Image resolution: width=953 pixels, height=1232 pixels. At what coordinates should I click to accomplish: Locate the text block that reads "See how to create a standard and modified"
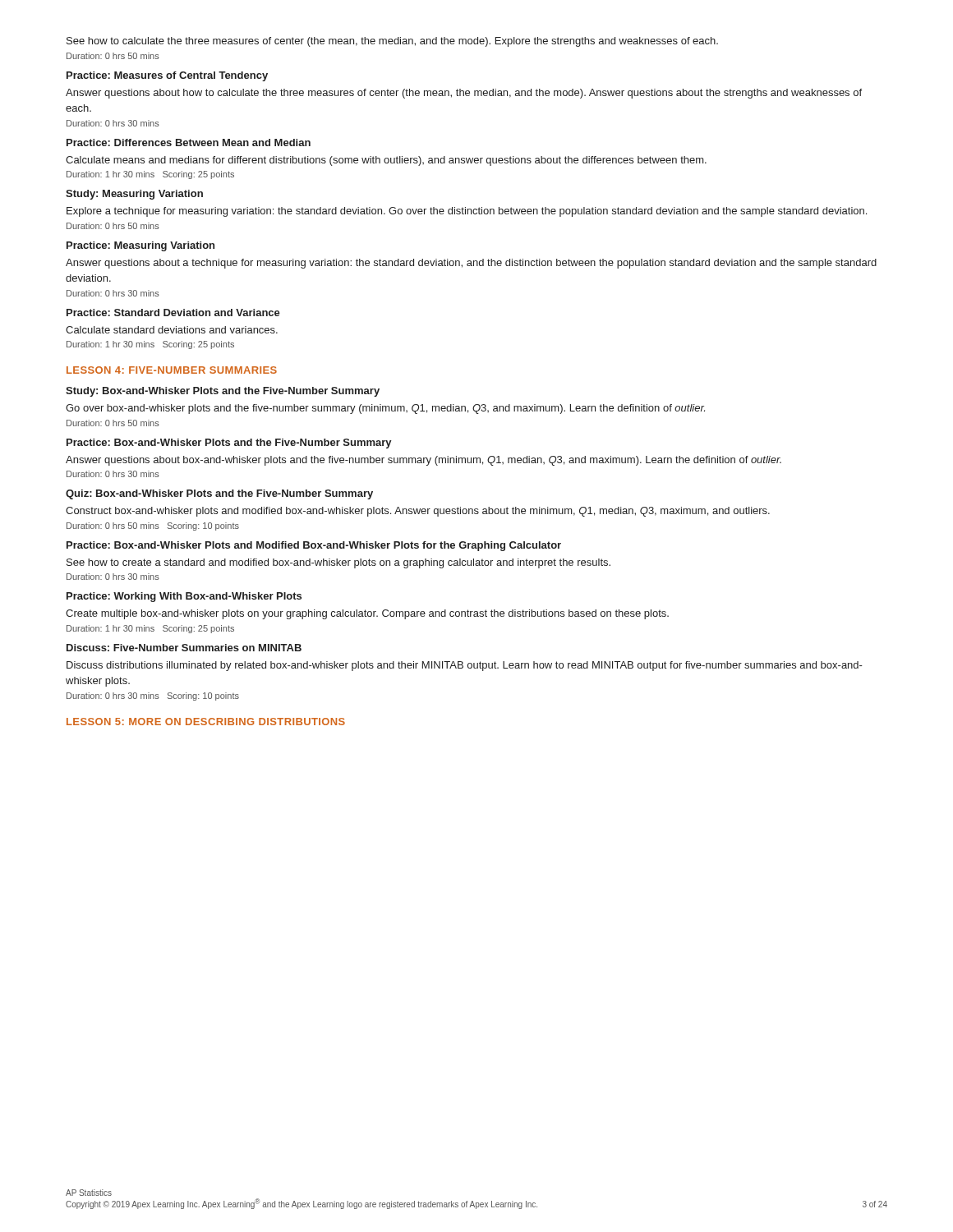pyautogui.click(x=476, y=568)
